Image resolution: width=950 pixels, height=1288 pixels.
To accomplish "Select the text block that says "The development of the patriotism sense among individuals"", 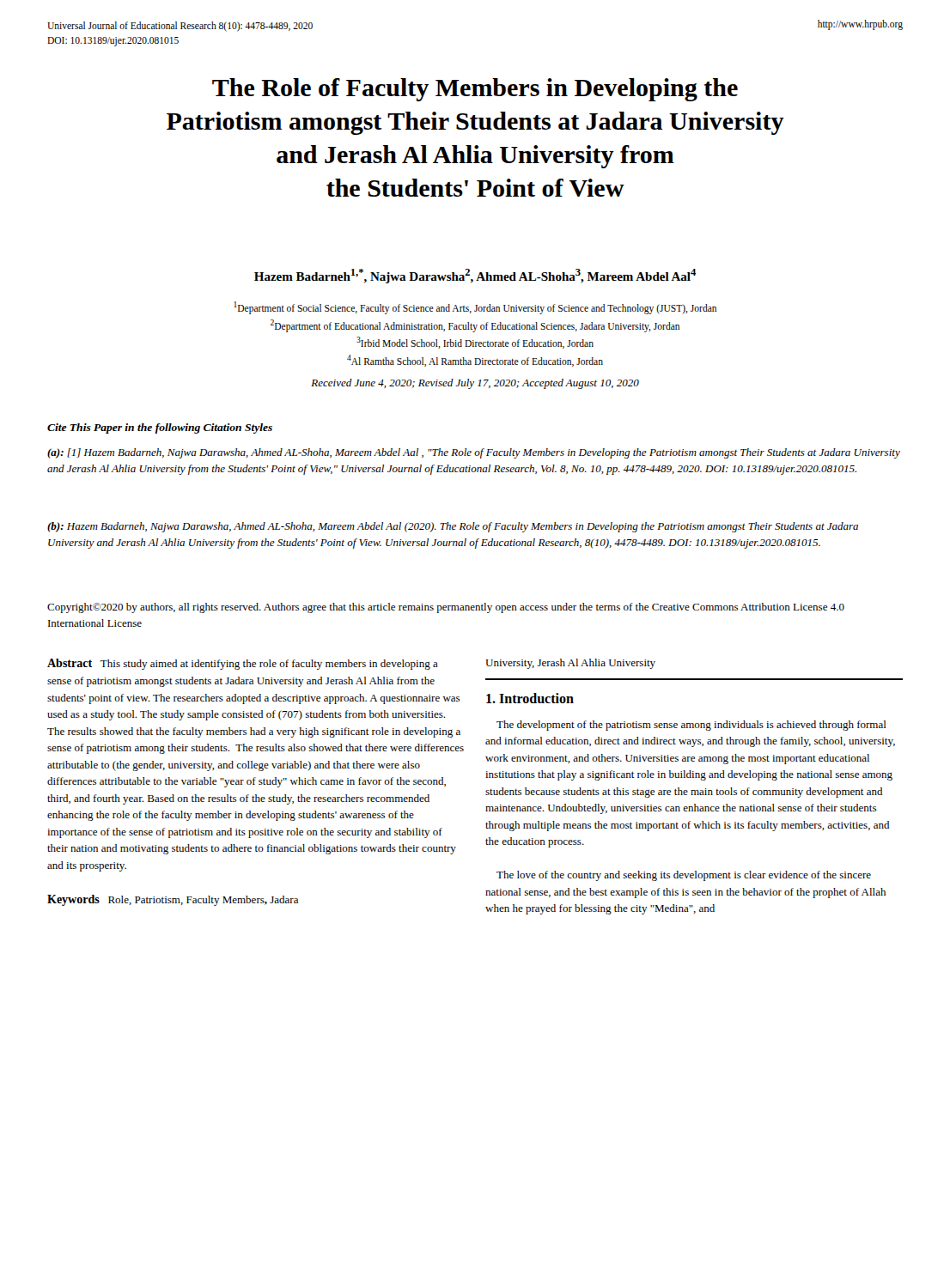I will pos(690,816).
